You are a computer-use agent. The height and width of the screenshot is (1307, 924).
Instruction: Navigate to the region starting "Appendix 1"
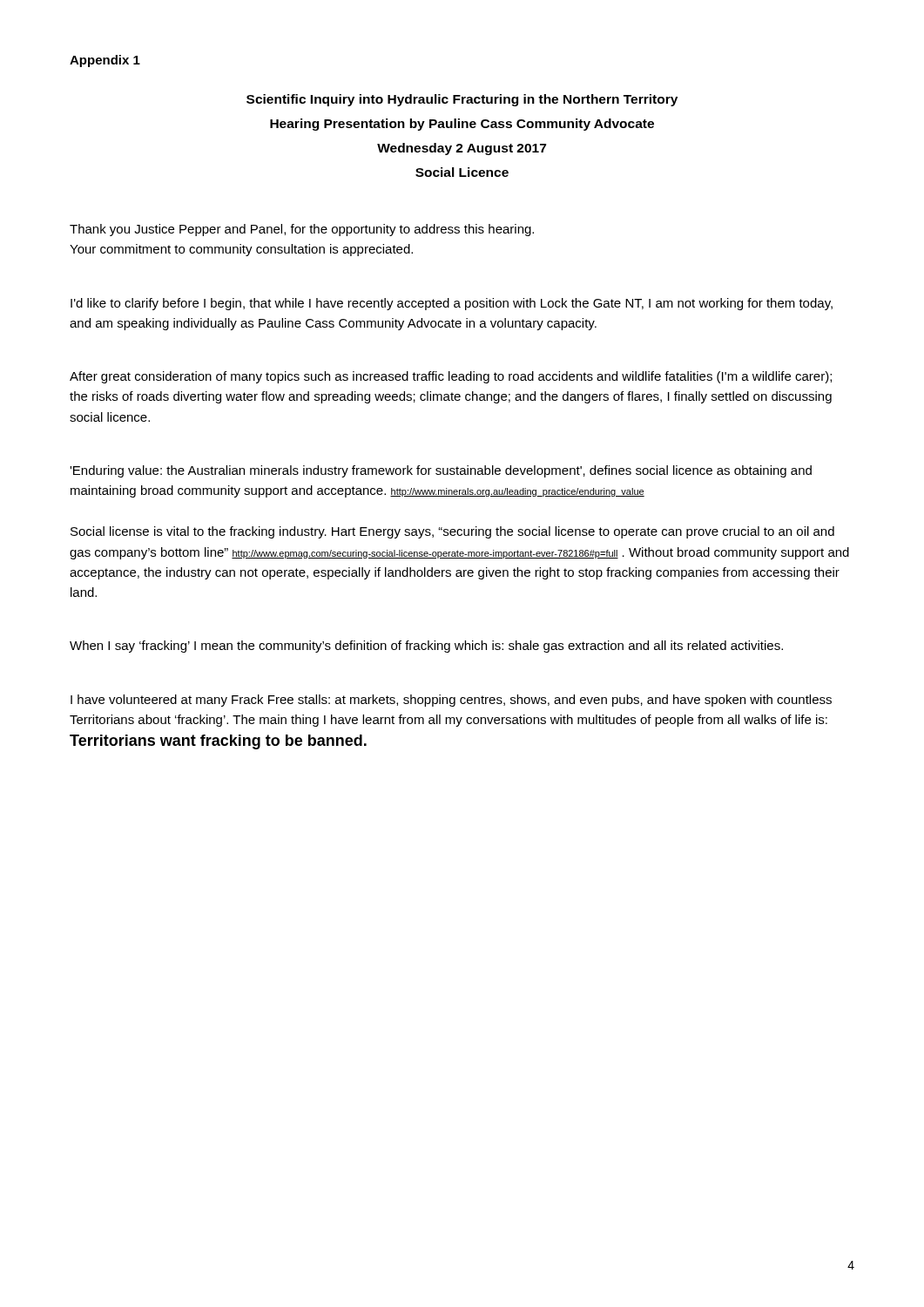(105, 60)
